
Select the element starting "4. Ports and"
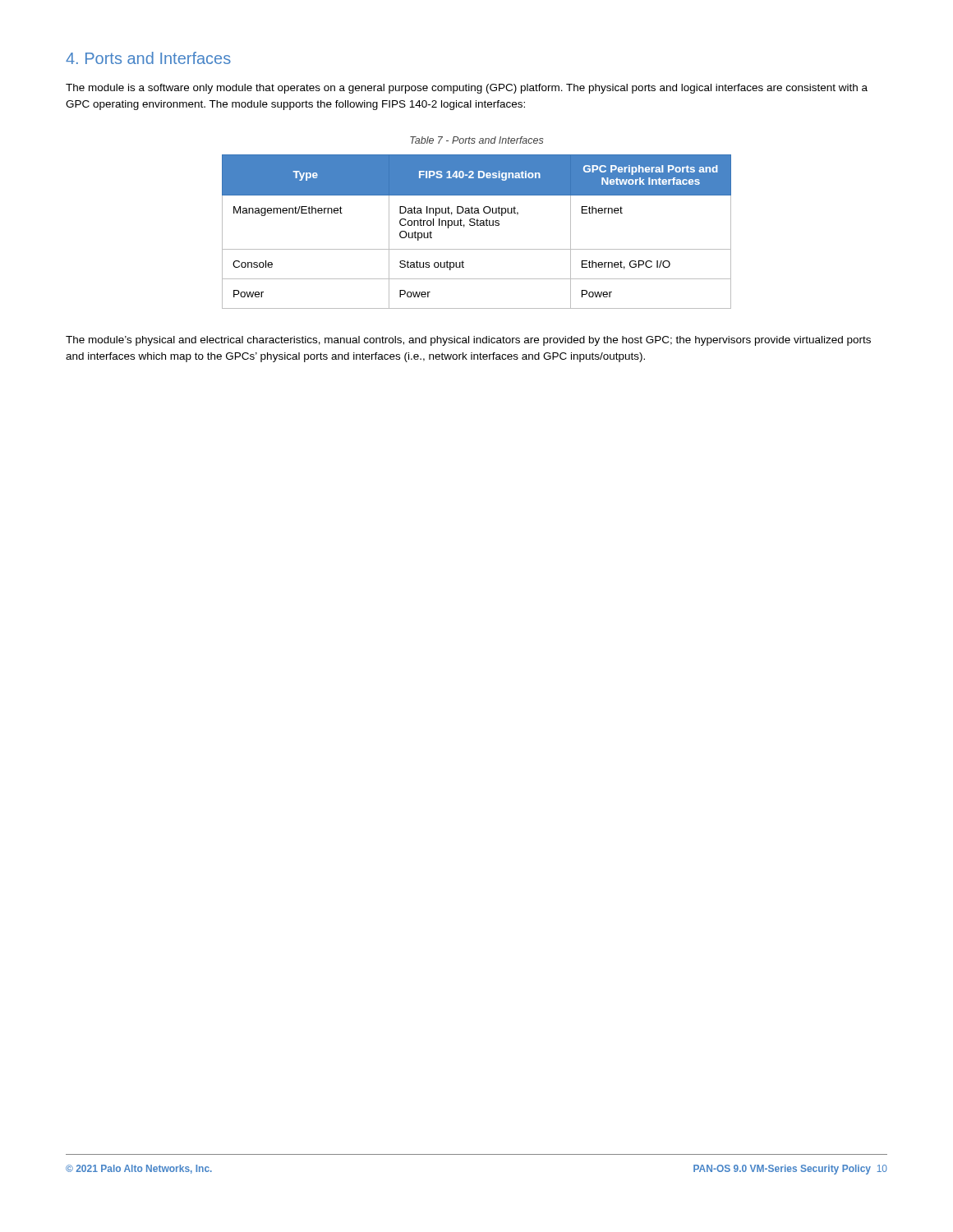148,58
